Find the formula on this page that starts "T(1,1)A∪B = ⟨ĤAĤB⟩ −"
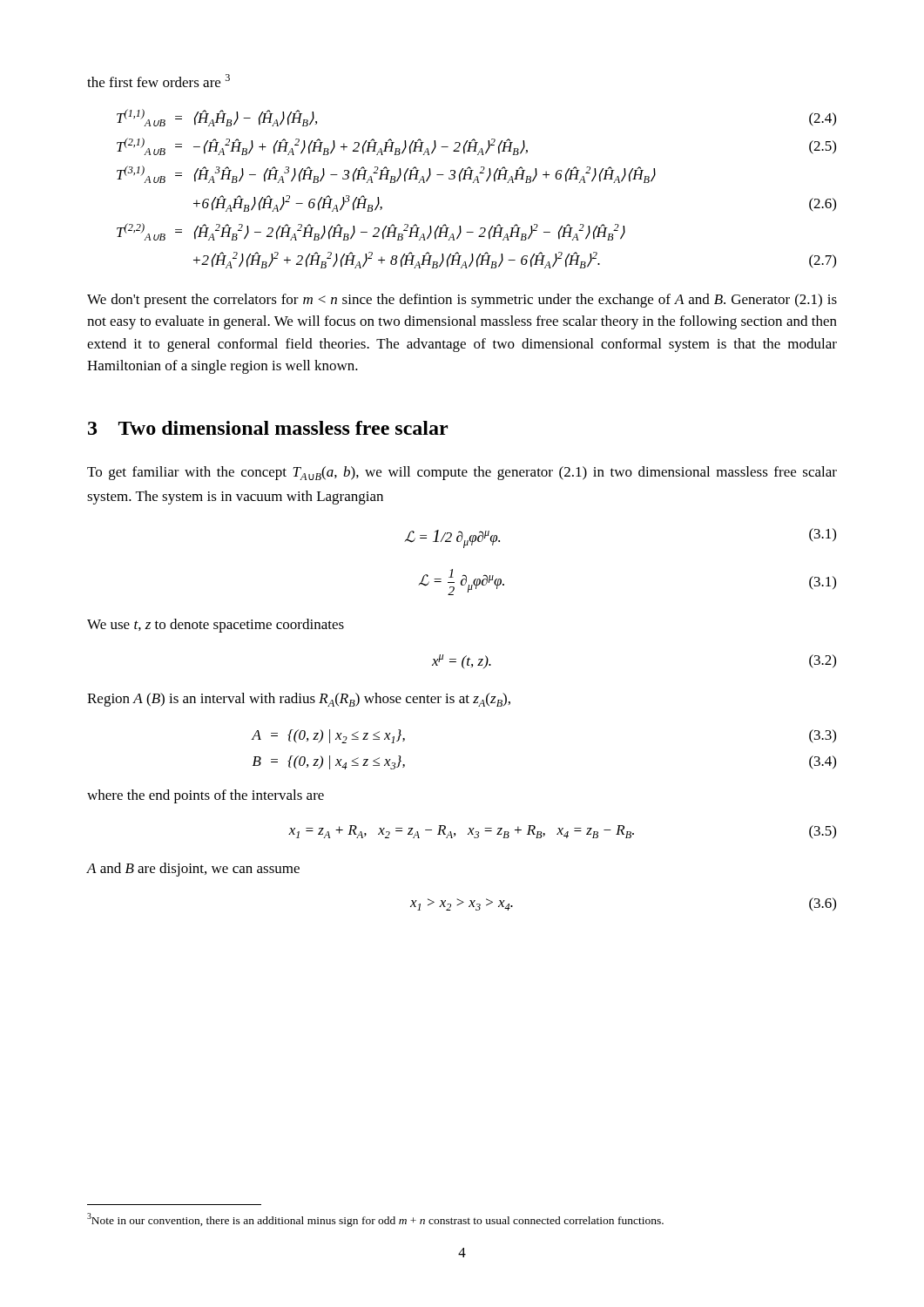The width and height of the screenshot is (924, 1307). point(462,190)
